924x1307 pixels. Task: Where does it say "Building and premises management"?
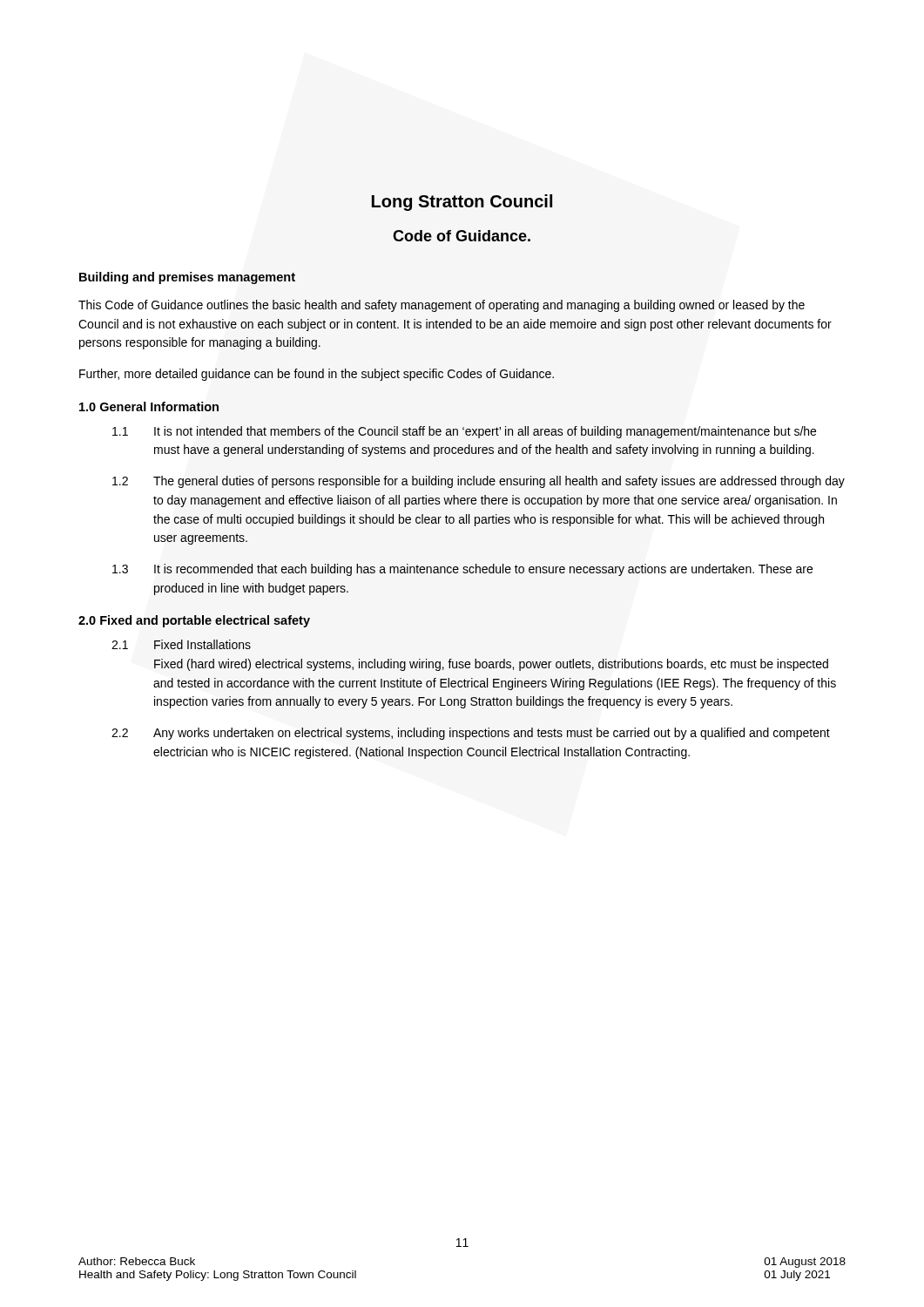[x=187, y=278]
